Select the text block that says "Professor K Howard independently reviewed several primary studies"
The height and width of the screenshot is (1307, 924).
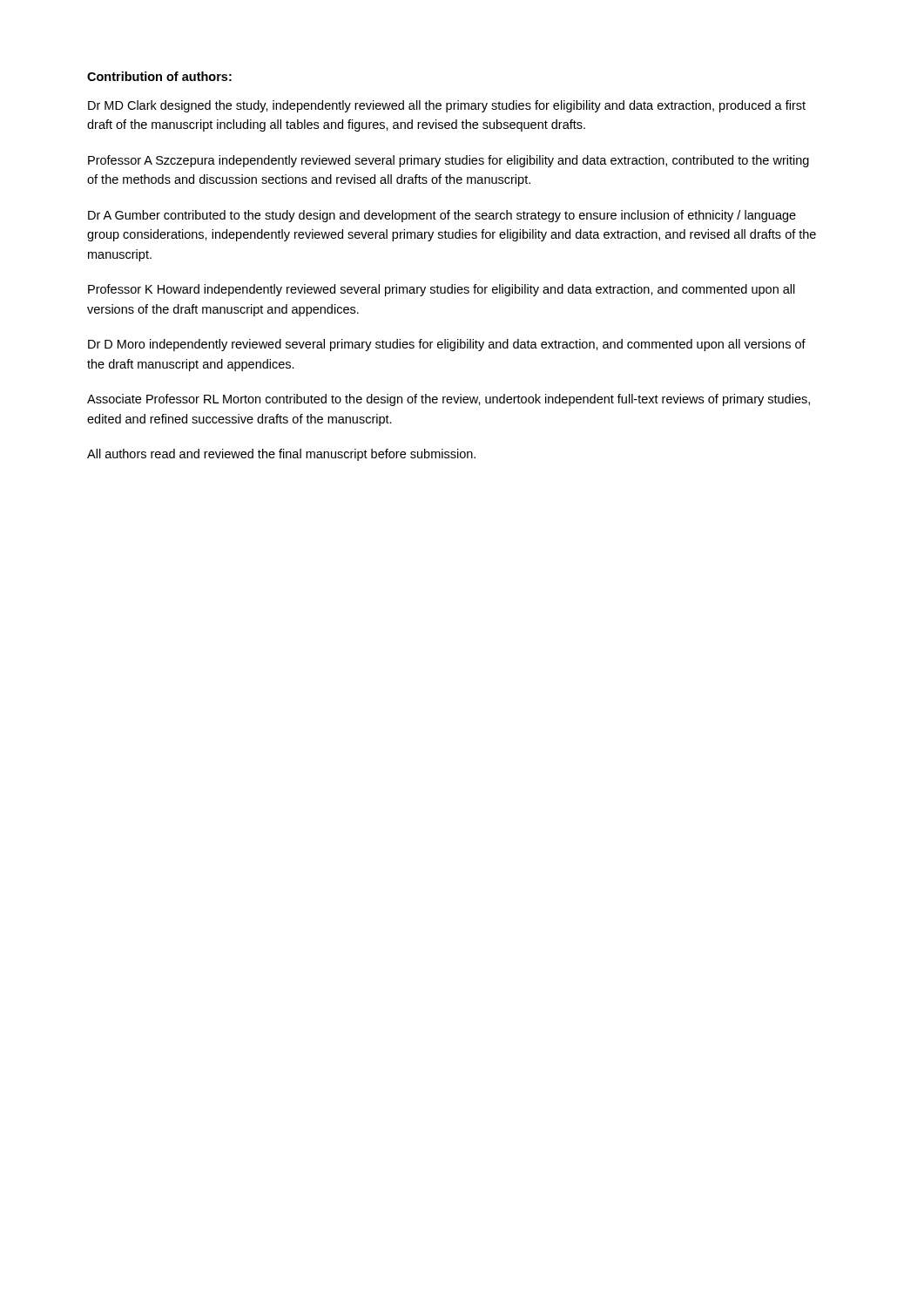click(441, 299)
